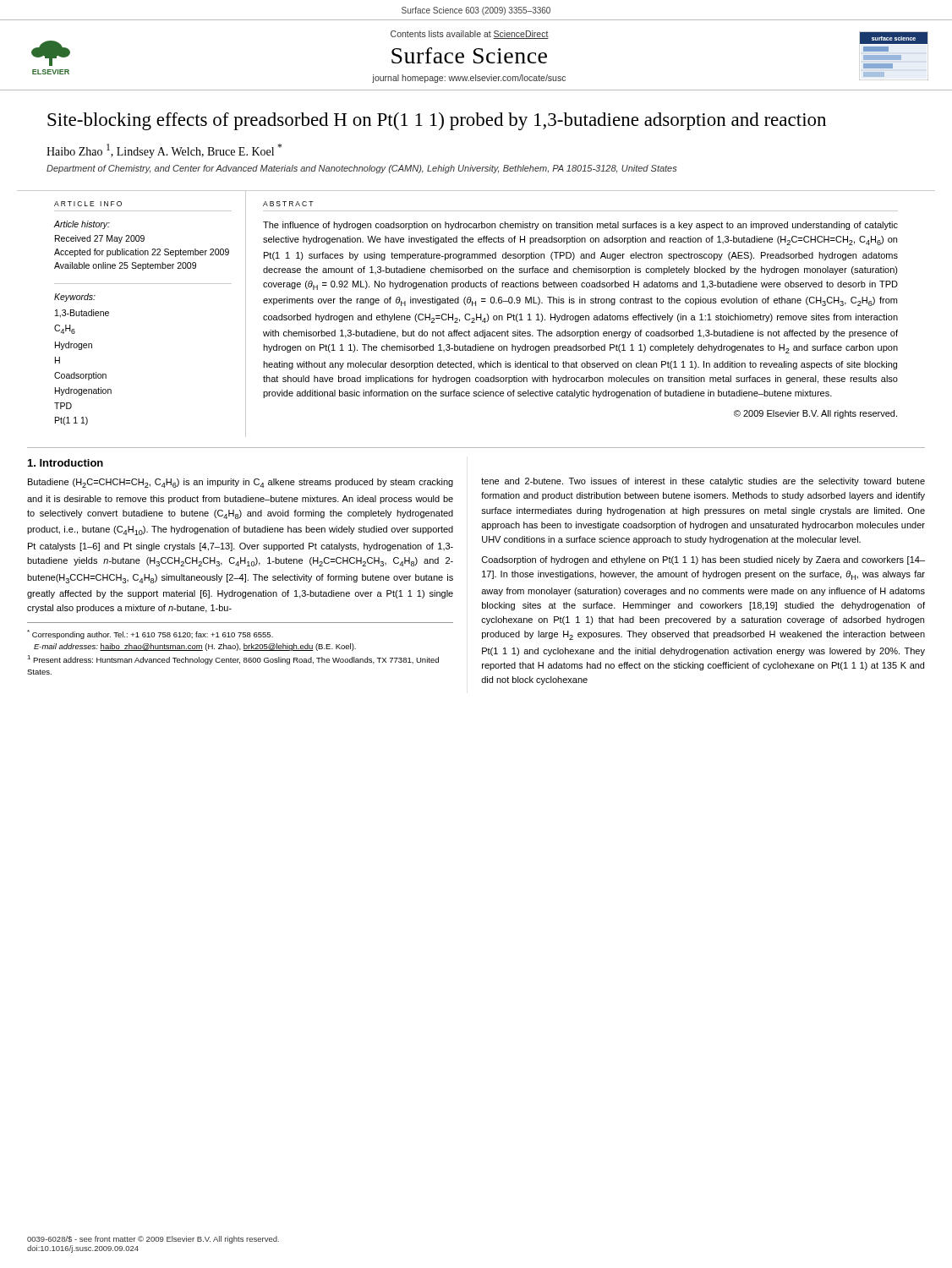Point to the text starting "Article history: Received 27 May 2009 Accepted for"
The image size is (952, 1268).
click(x=143, y=244)
